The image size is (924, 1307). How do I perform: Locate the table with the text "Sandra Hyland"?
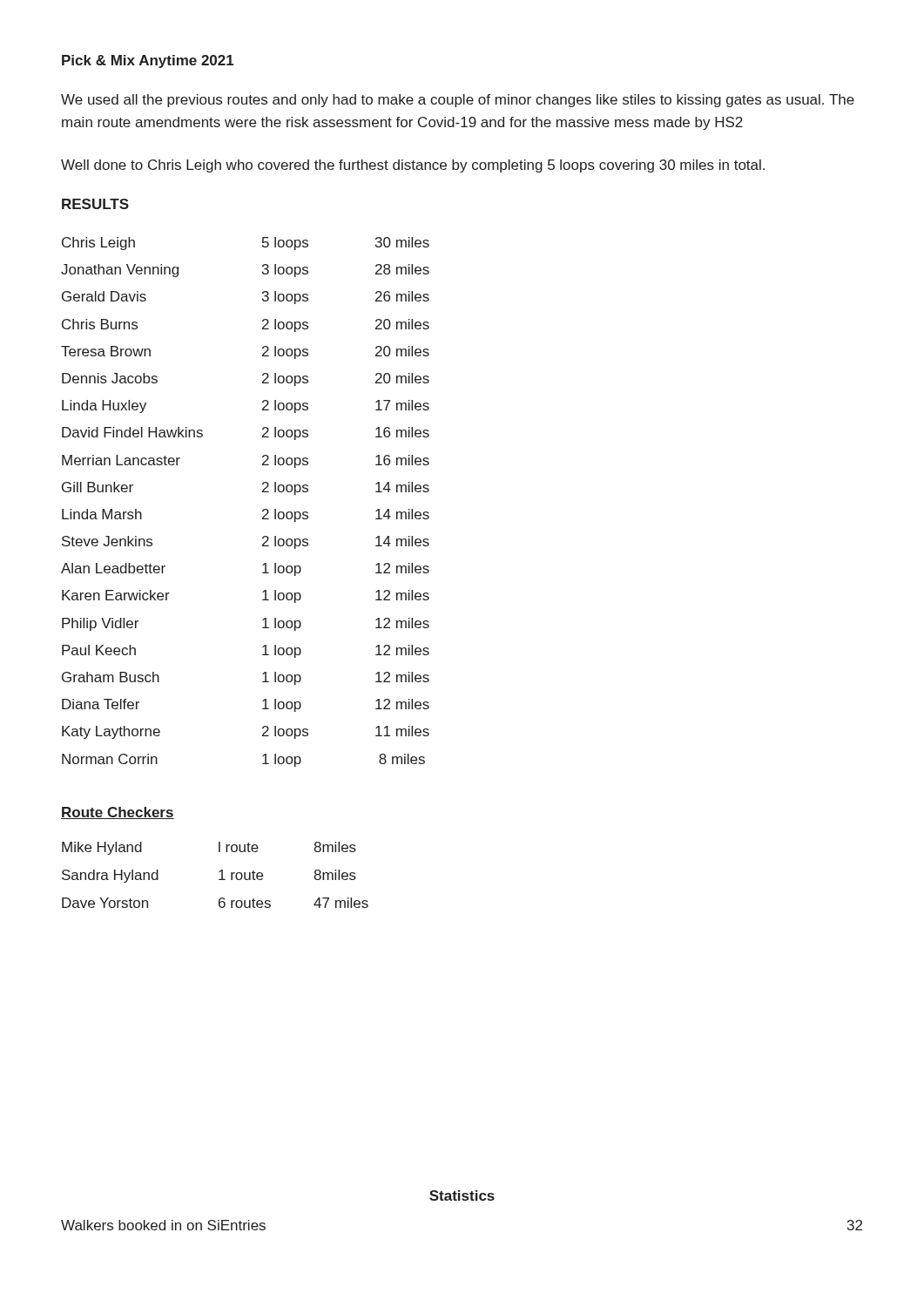(x=462, y=876)
